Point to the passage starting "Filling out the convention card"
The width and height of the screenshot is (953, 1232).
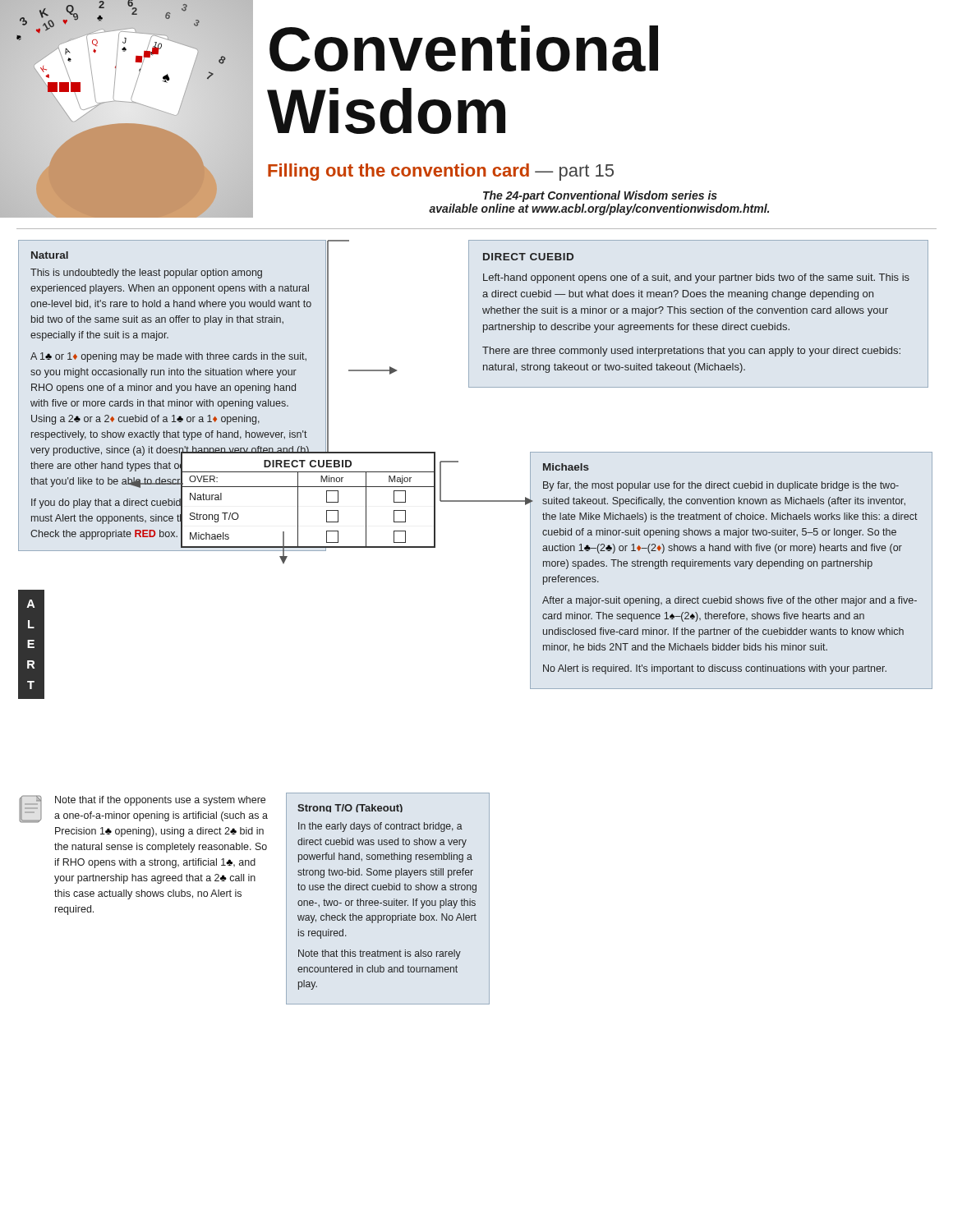441,170
